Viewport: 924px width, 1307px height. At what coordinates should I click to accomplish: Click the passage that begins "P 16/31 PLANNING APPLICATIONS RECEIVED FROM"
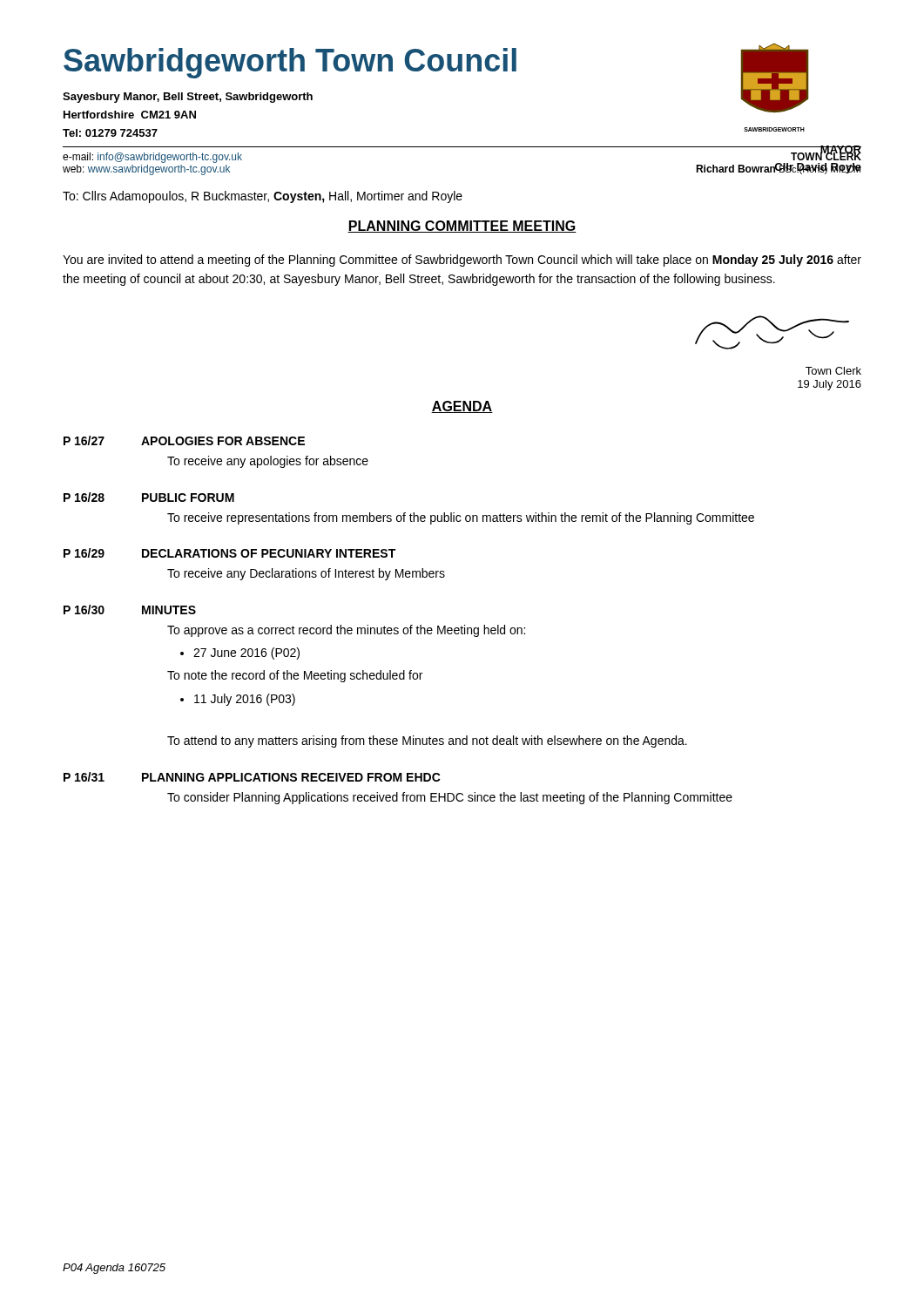pos(462,789)
